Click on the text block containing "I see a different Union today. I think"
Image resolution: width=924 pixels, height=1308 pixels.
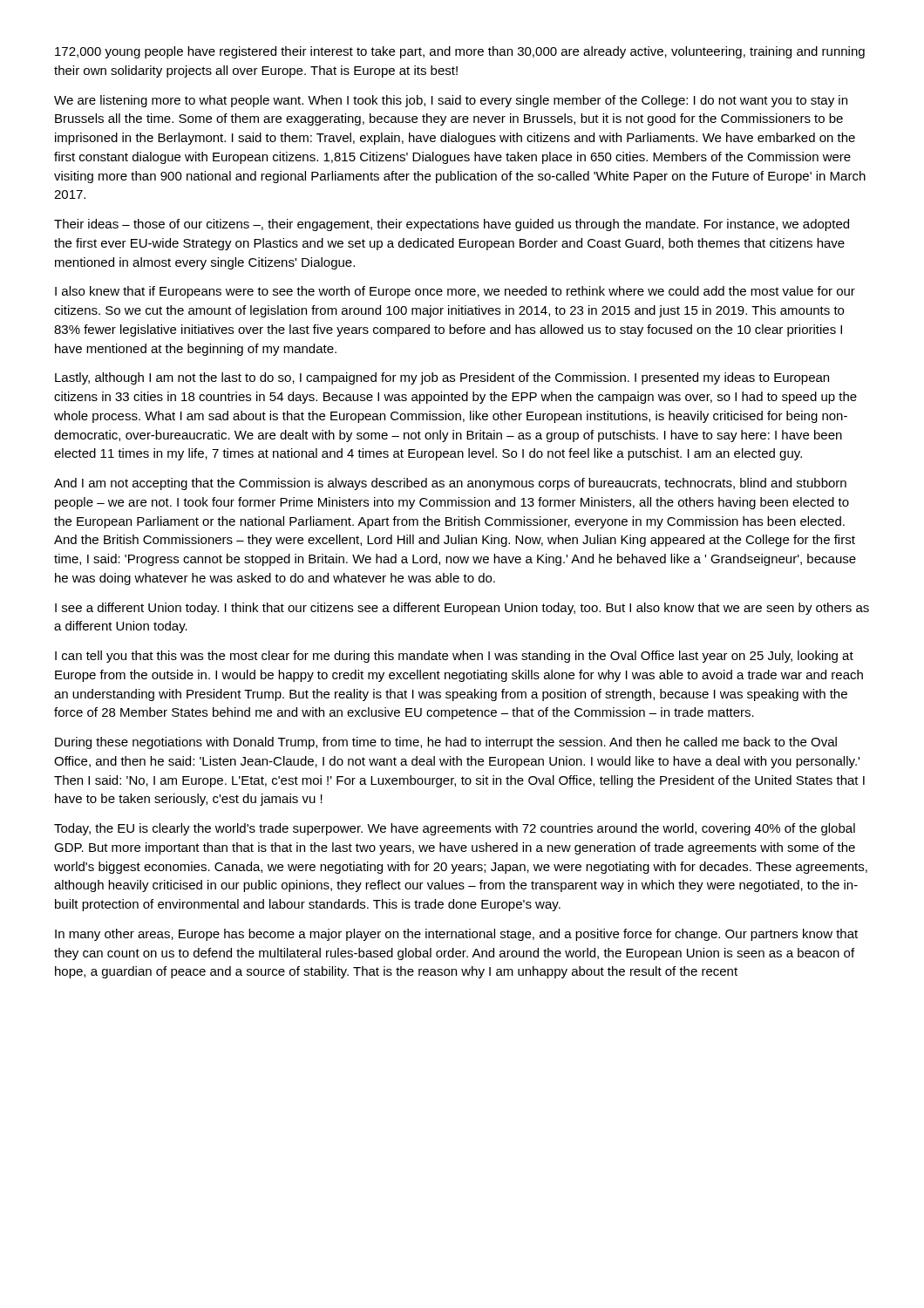click(x=462, y=617)
